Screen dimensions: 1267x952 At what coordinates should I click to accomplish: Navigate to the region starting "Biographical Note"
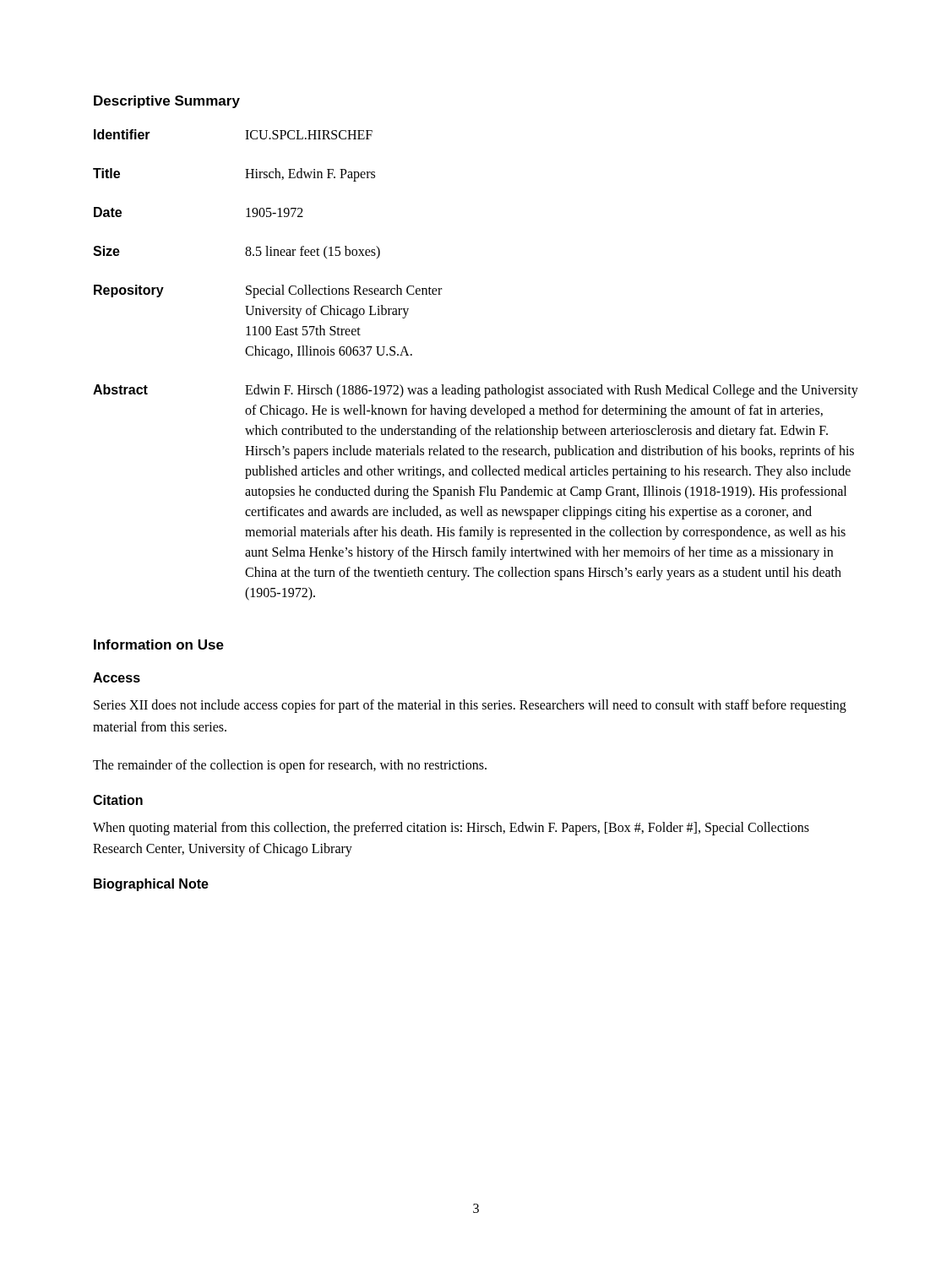(151, 884)
